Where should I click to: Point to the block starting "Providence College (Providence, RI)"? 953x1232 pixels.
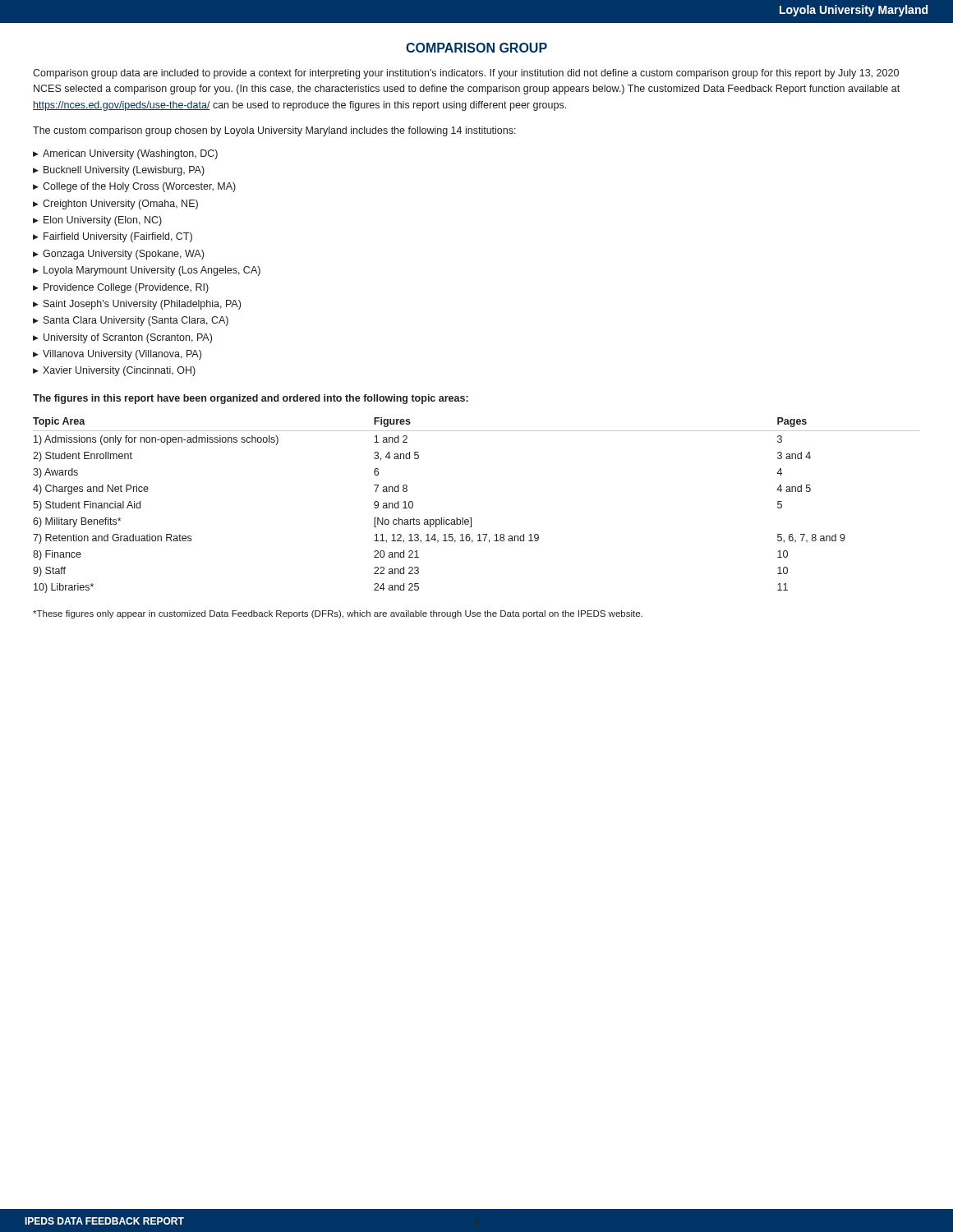126,287
